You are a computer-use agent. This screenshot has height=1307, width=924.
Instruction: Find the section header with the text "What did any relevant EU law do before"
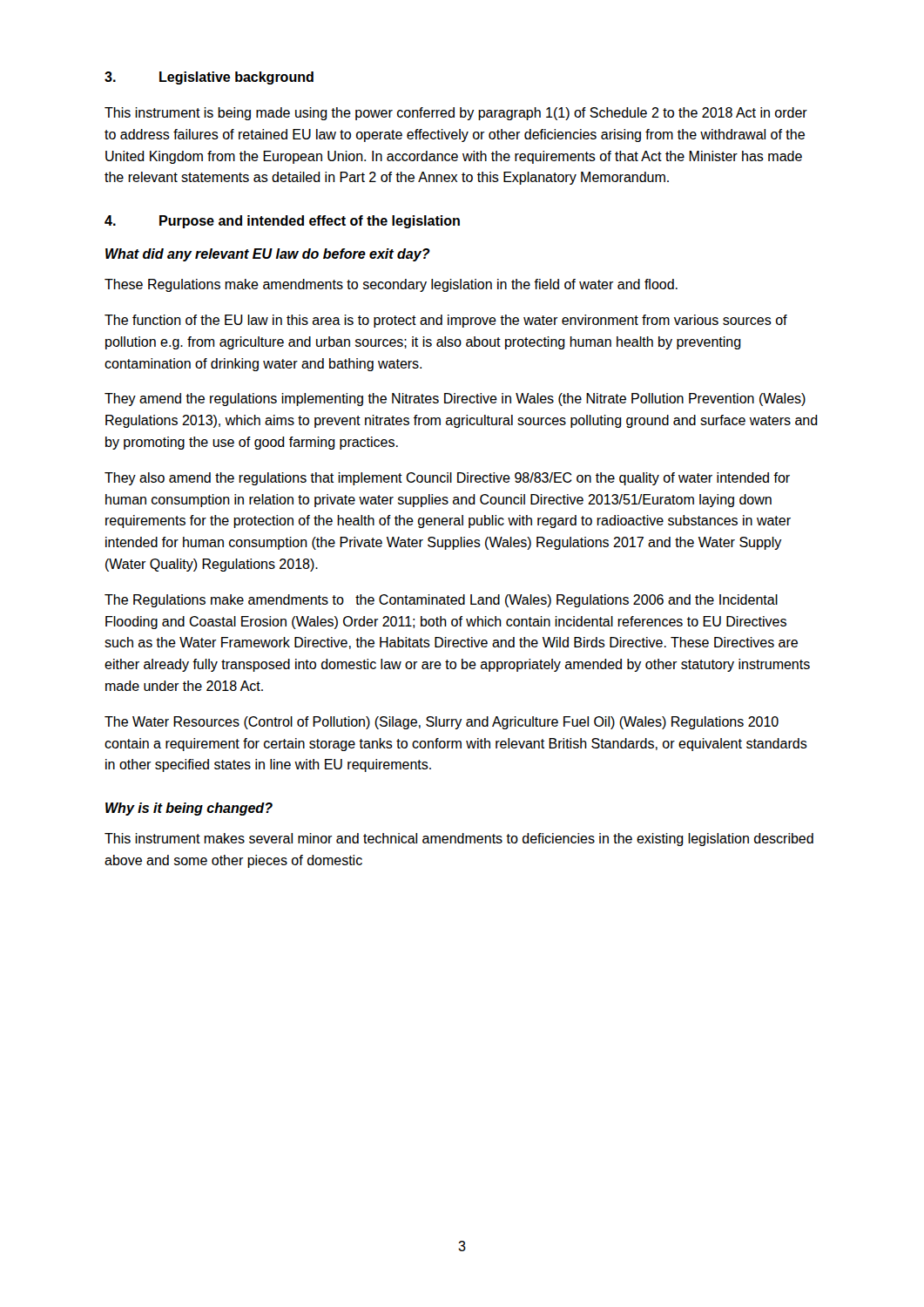click(x=267, y=254)
